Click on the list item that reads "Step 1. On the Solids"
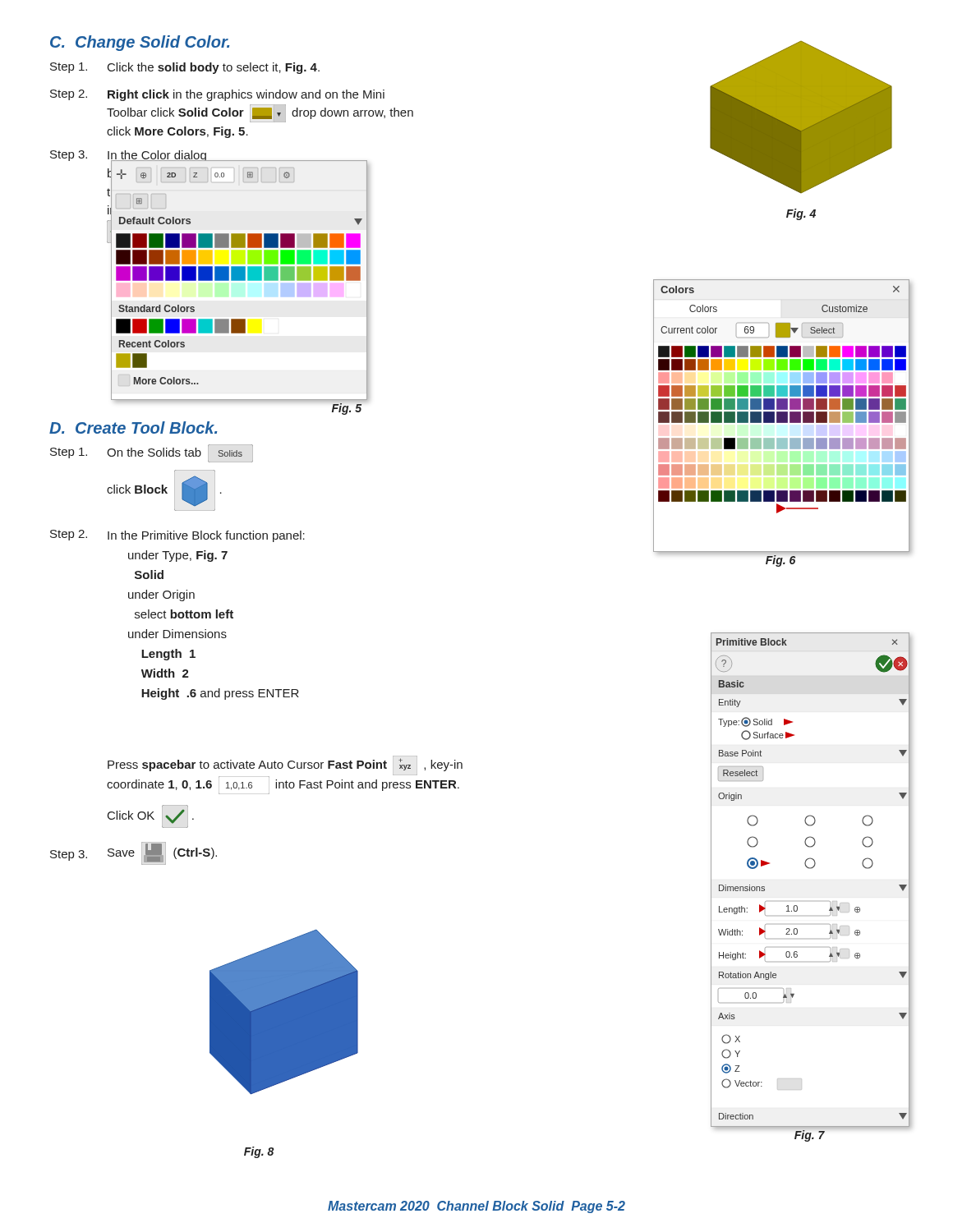Screen dimensions: 1232x953 coord(153,453)
